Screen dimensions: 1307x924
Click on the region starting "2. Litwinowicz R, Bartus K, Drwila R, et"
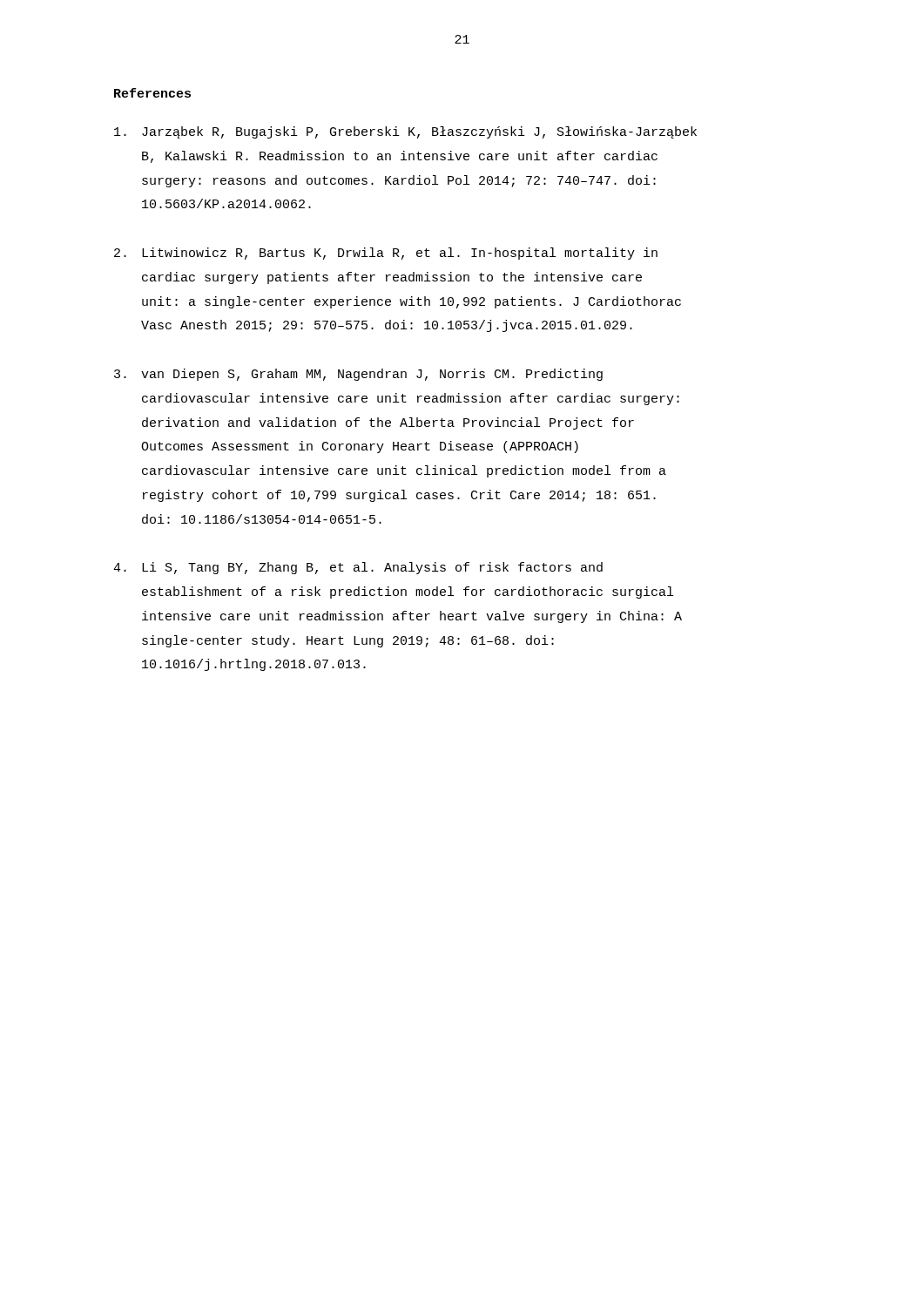tap(475, 291)
